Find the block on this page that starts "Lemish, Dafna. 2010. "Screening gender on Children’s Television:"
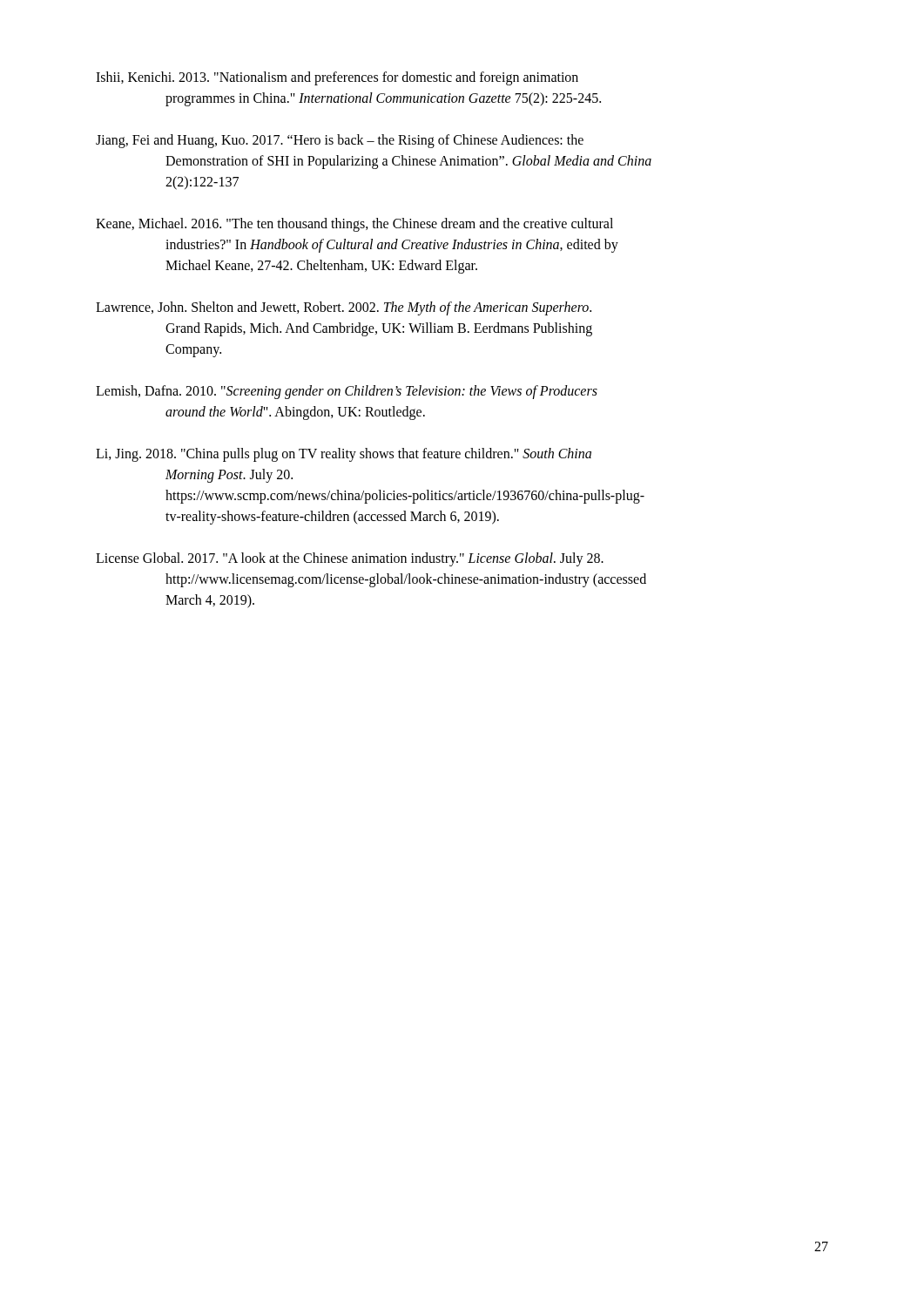Screen dimensions: 1307x924 tap(462, 402)
